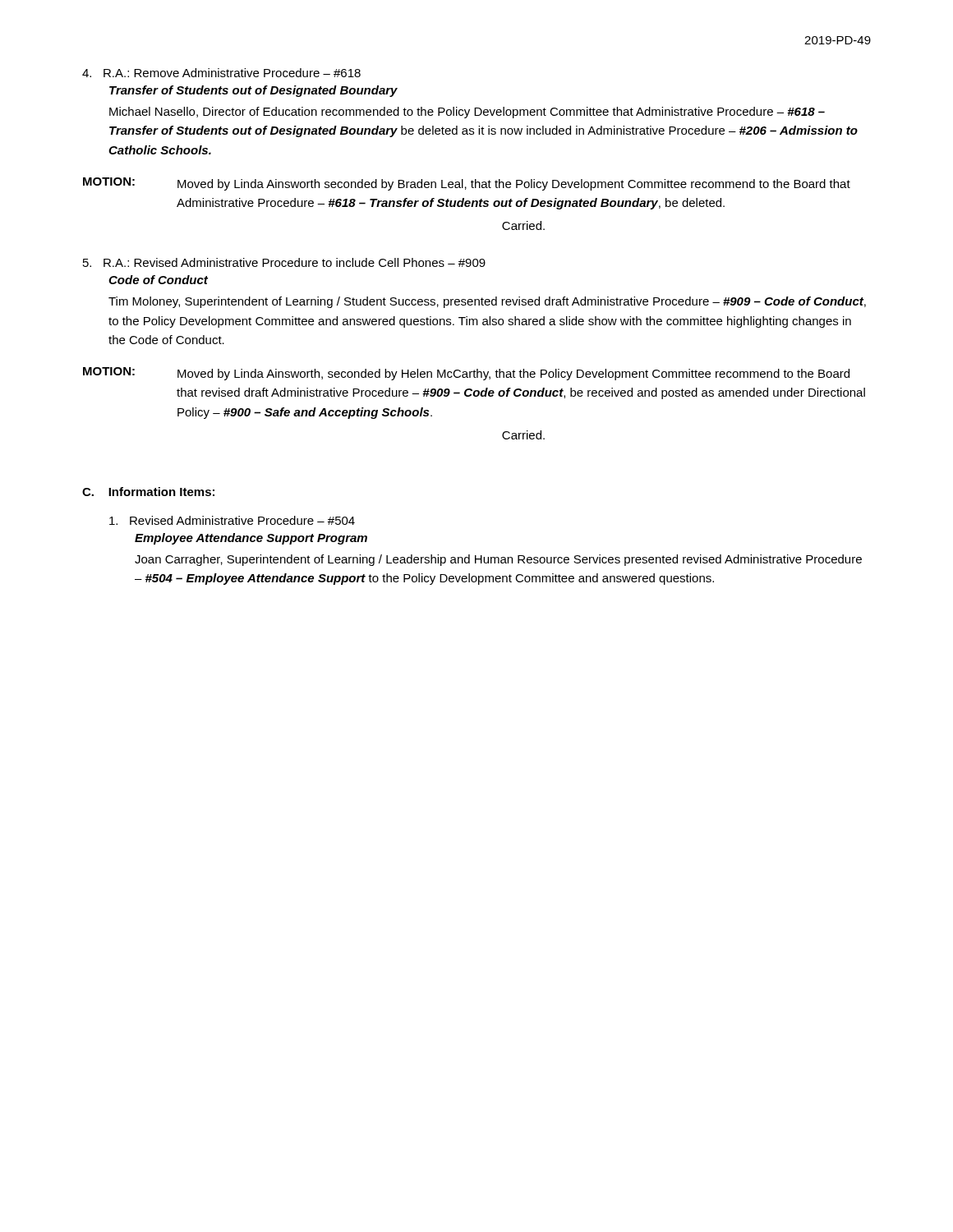Screen dimensions: 1232x953
Task: Find the list item that says "Revised Administrative Procedure –"
Action: tap(490, 550)
